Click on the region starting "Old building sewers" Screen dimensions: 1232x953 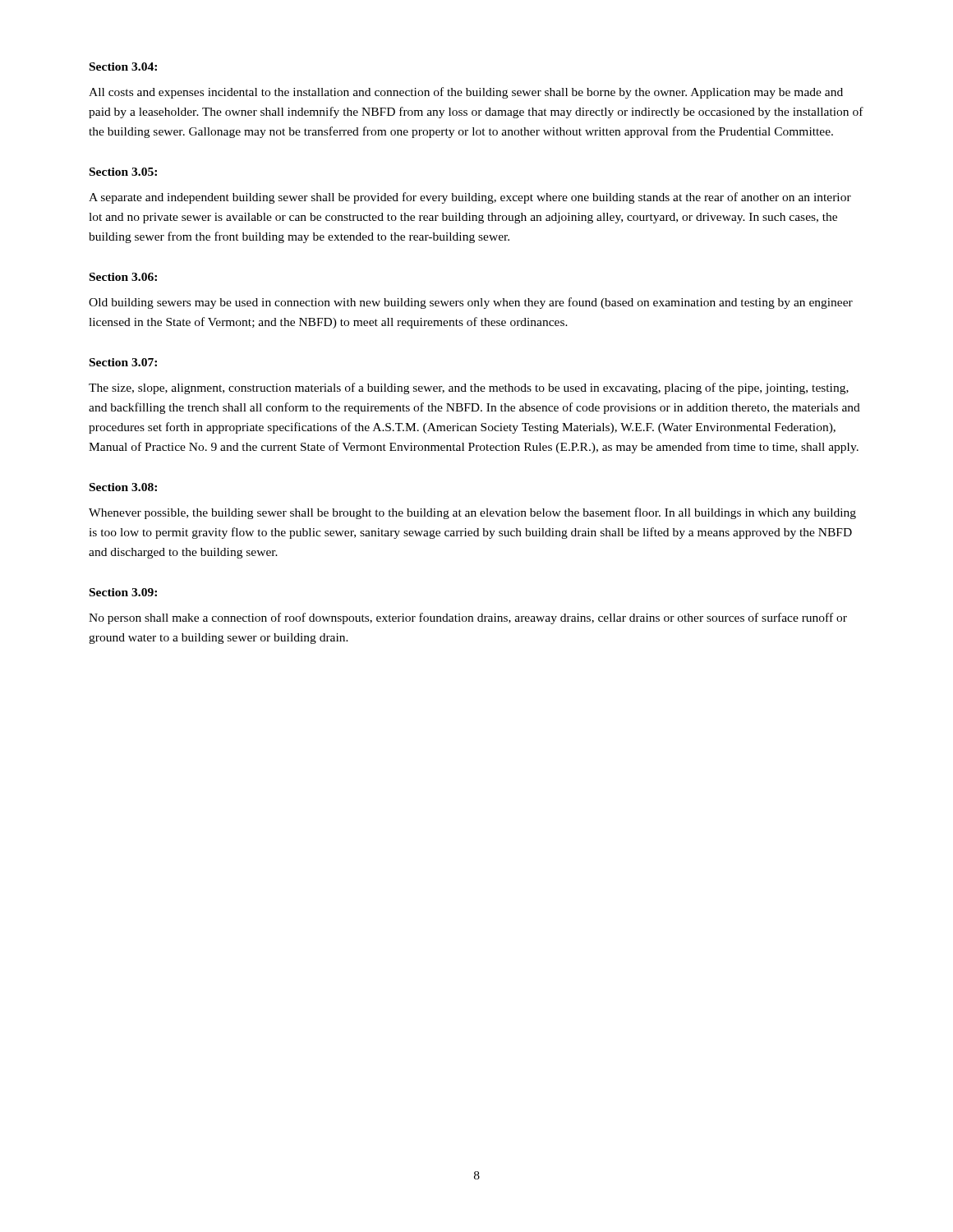pyautogui.click(x=471, y=312)
